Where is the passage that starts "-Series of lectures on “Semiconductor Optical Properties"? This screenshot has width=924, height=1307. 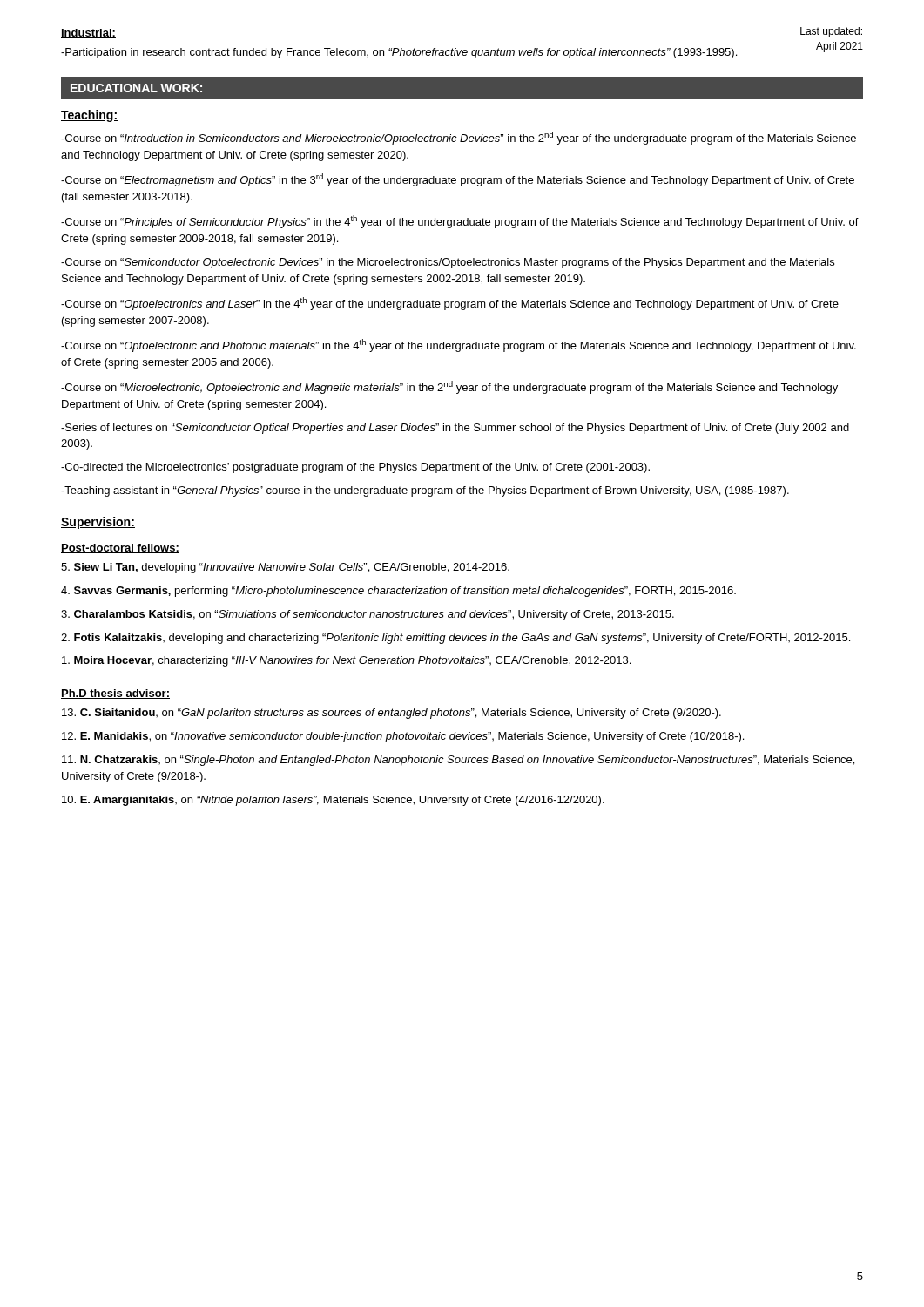click(x=455, y=435)
